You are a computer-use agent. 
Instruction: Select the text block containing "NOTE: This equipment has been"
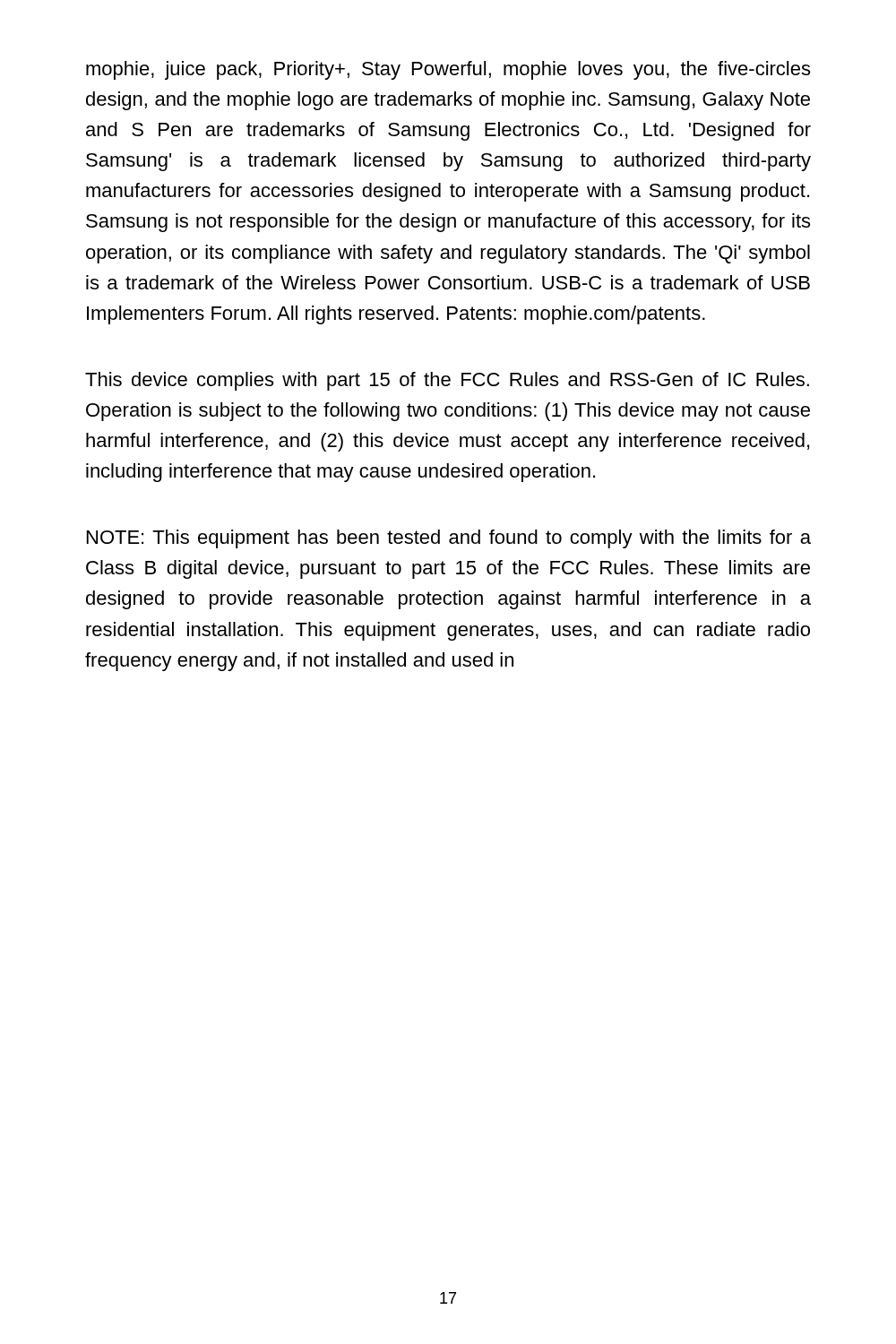448,598
